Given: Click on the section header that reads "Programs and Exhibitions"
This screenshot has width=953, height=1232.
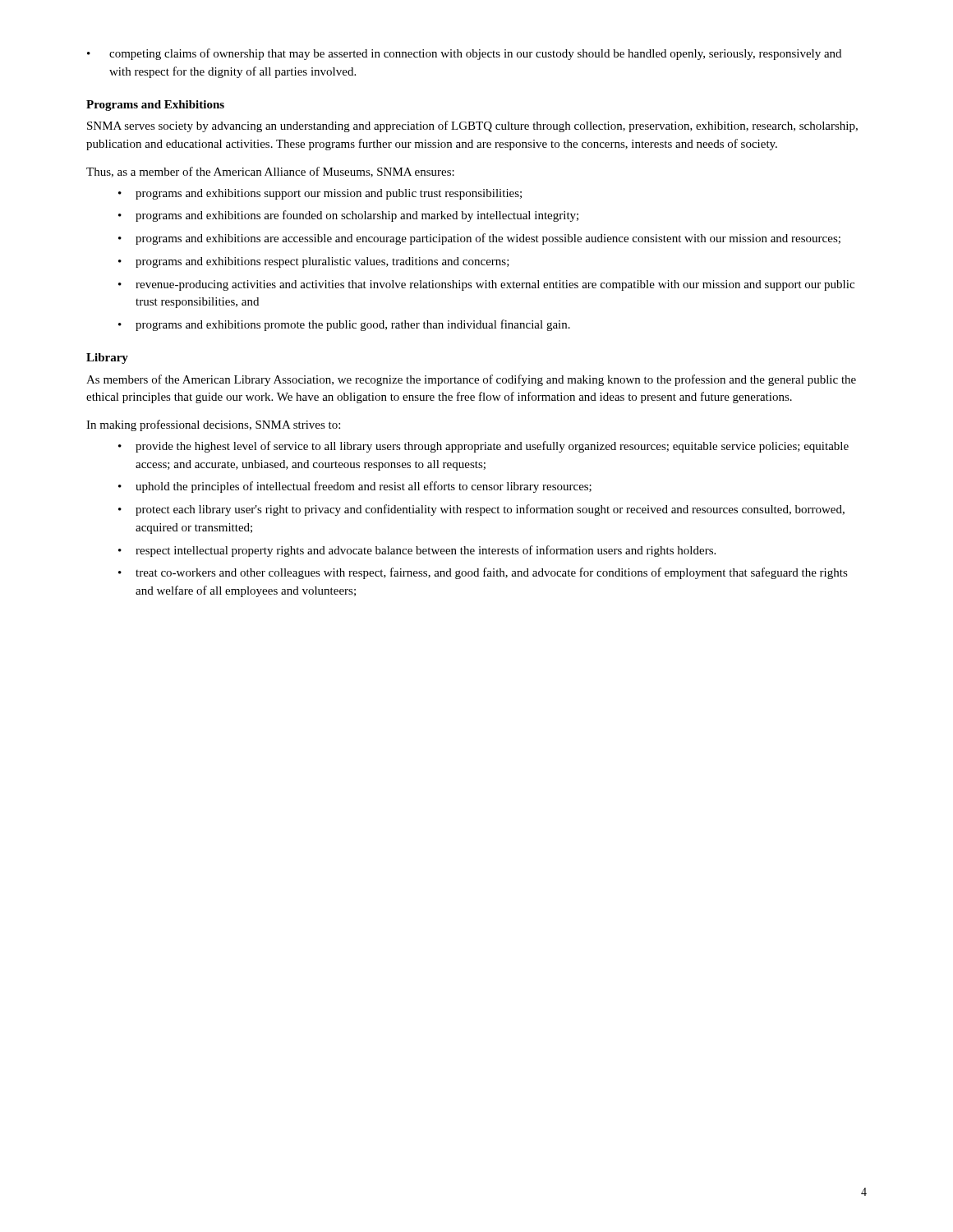Looking at the screenshot, I should [x=155, y=104].
